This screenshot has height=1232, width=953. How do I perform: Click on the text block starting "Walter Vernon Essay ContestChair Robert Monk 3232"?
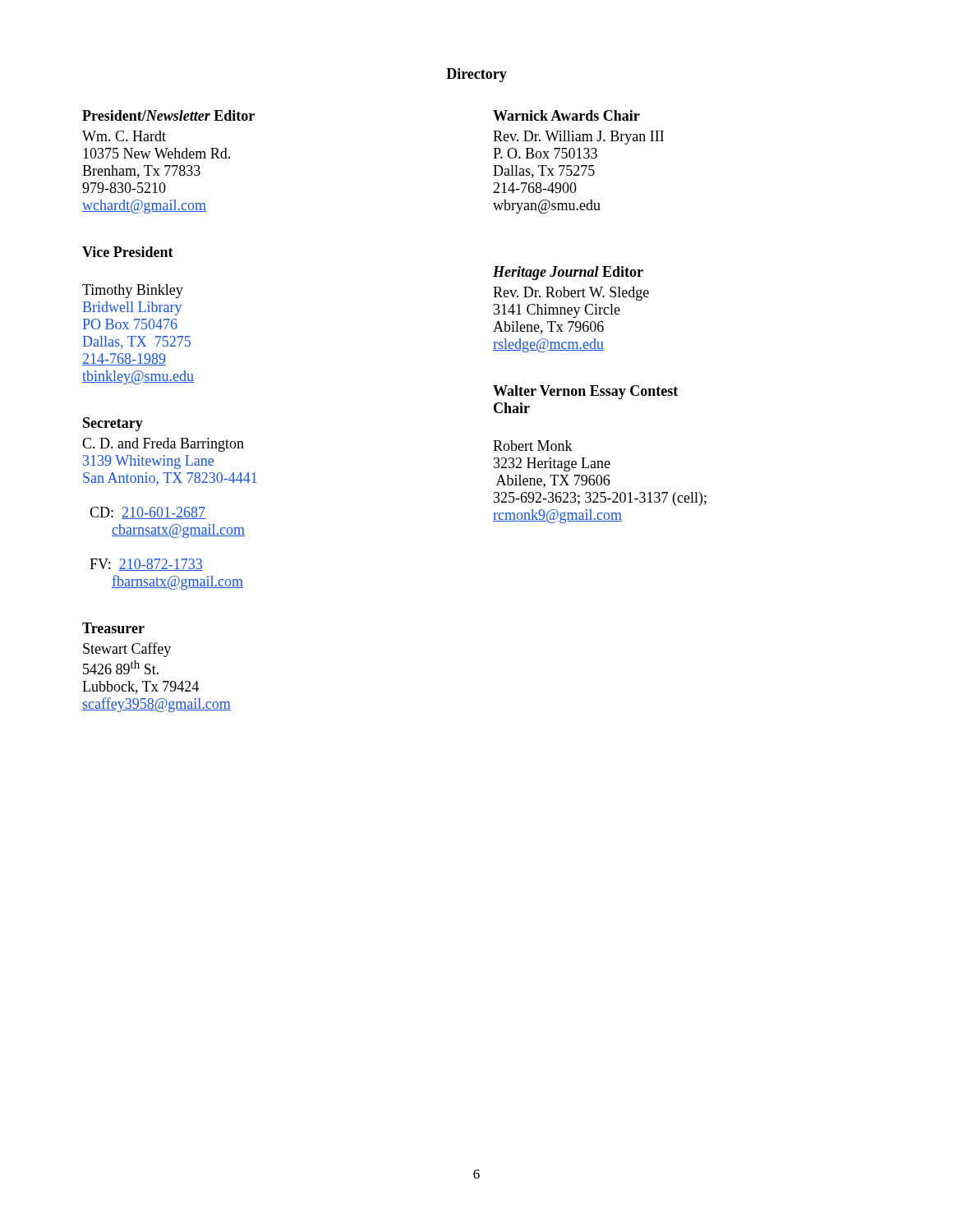coord(585,392)
